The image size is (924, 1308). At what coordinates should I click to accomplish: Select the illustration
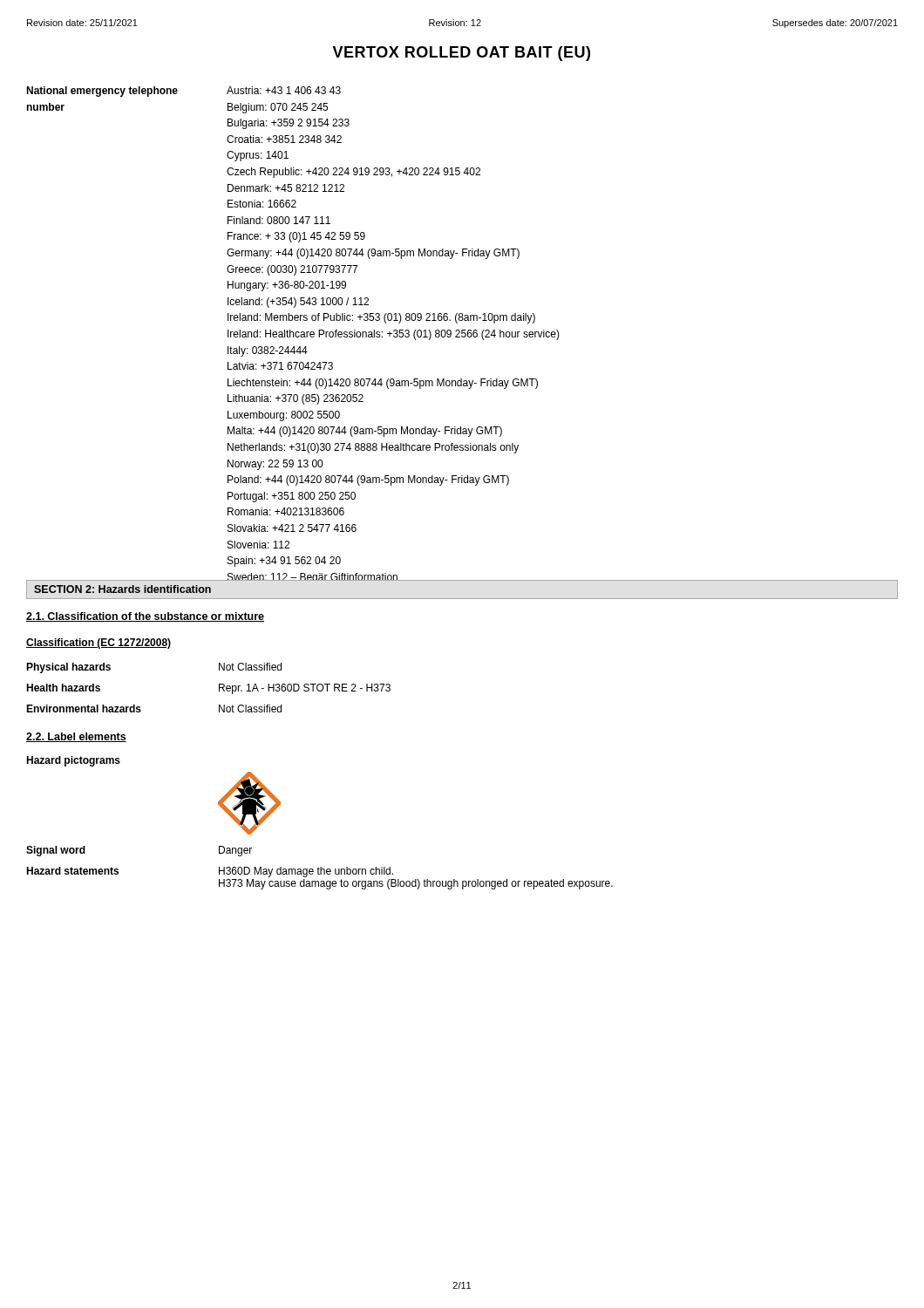[249, 804]
